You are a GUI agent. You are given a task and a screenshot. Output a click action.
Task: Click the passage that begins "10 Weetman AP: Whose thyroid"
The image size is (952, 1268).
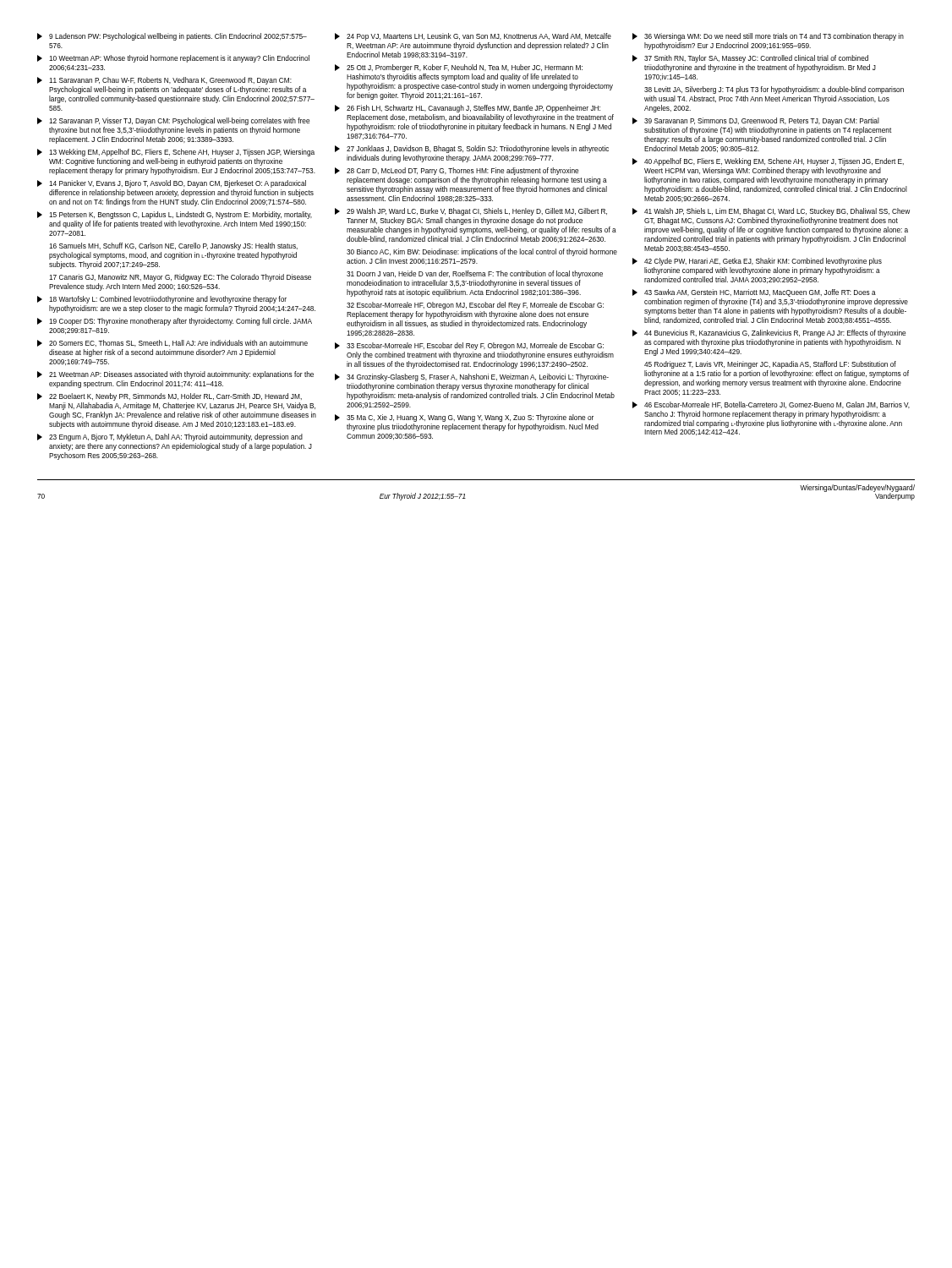[x=178, y=63]
